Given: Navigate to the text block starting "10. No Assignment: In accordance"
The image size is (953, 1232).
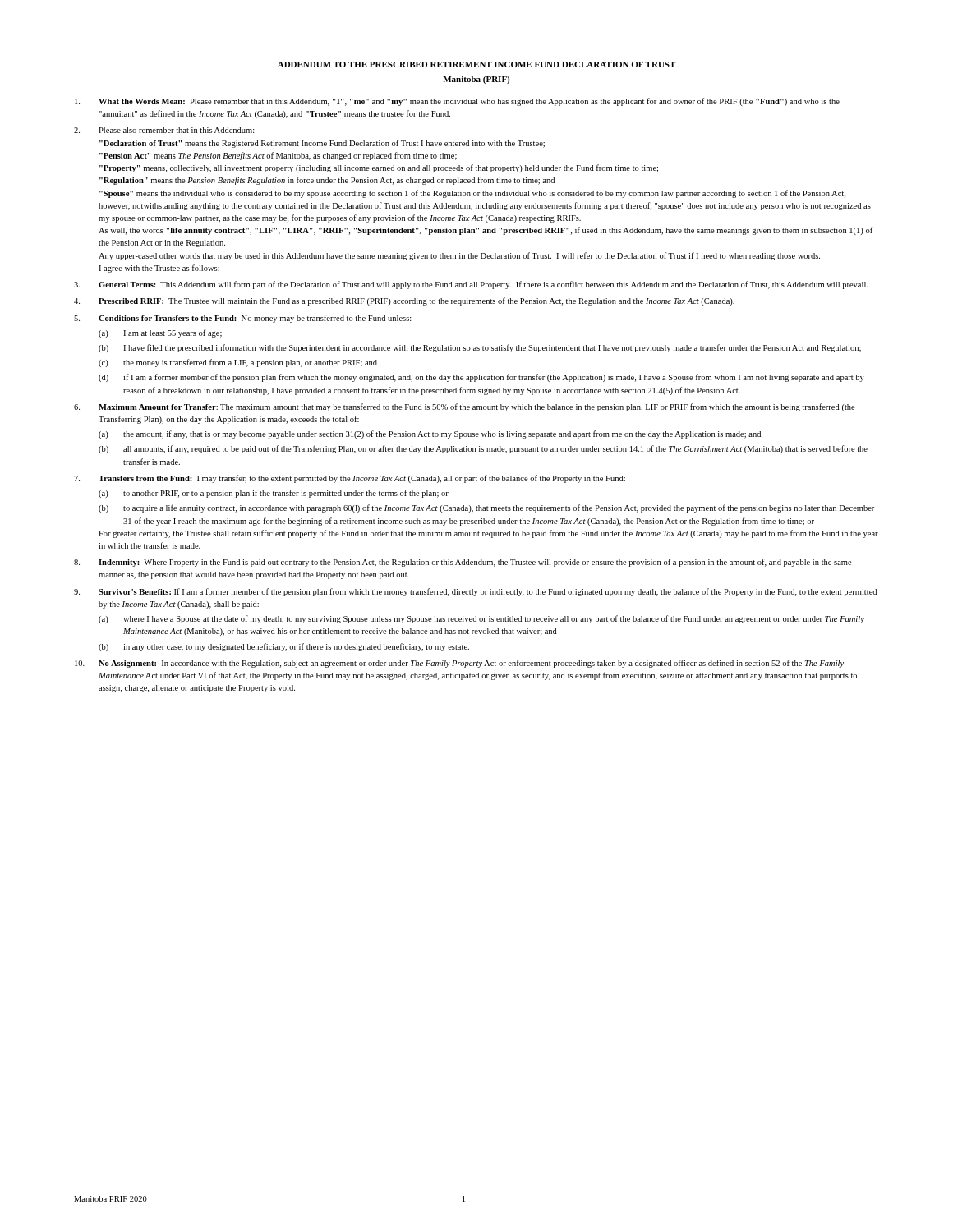Looking at the screenshot, I should [476, 676].
